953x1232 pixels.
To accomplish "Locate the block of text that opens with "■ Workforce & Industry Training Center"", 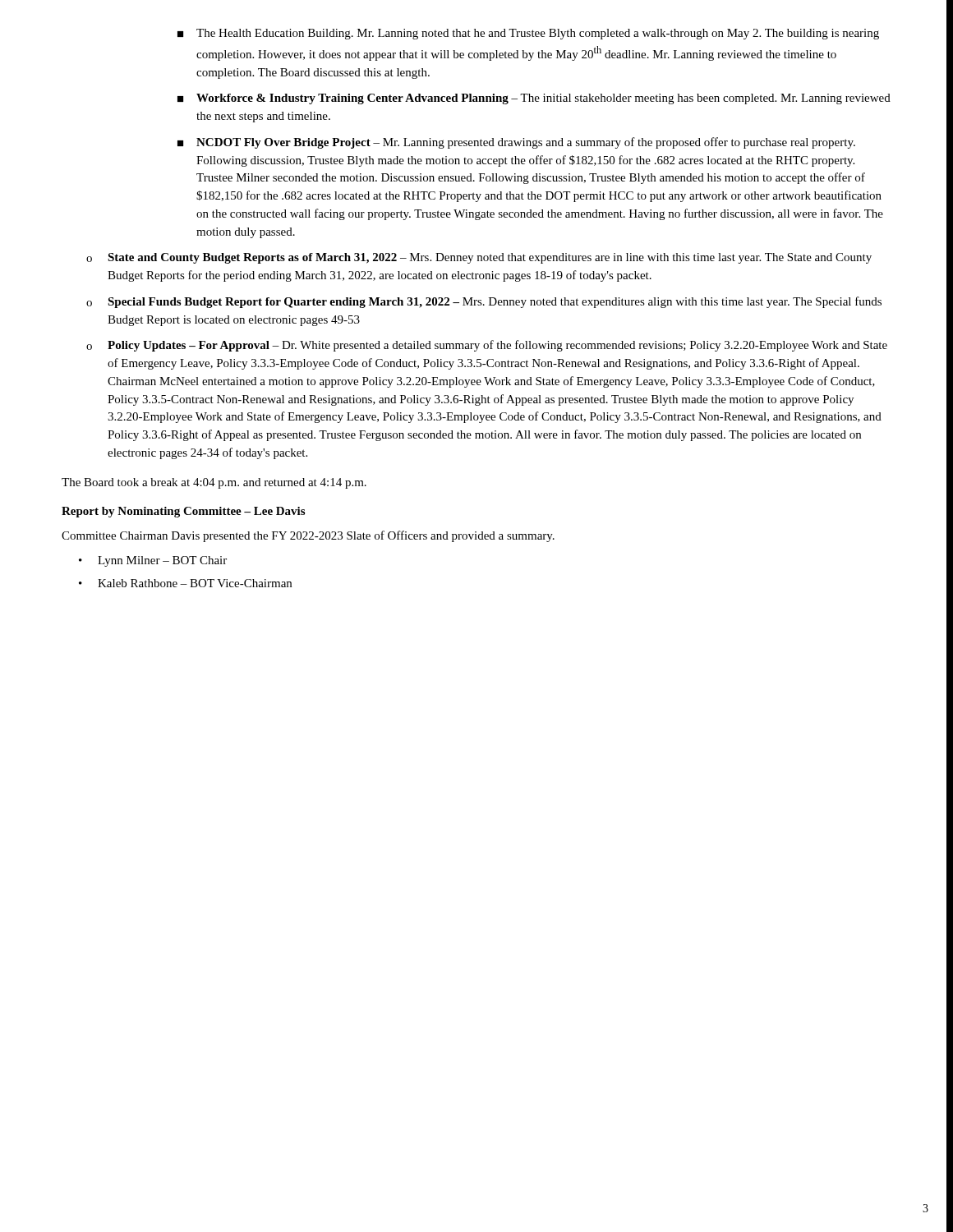I will (476, 108).
